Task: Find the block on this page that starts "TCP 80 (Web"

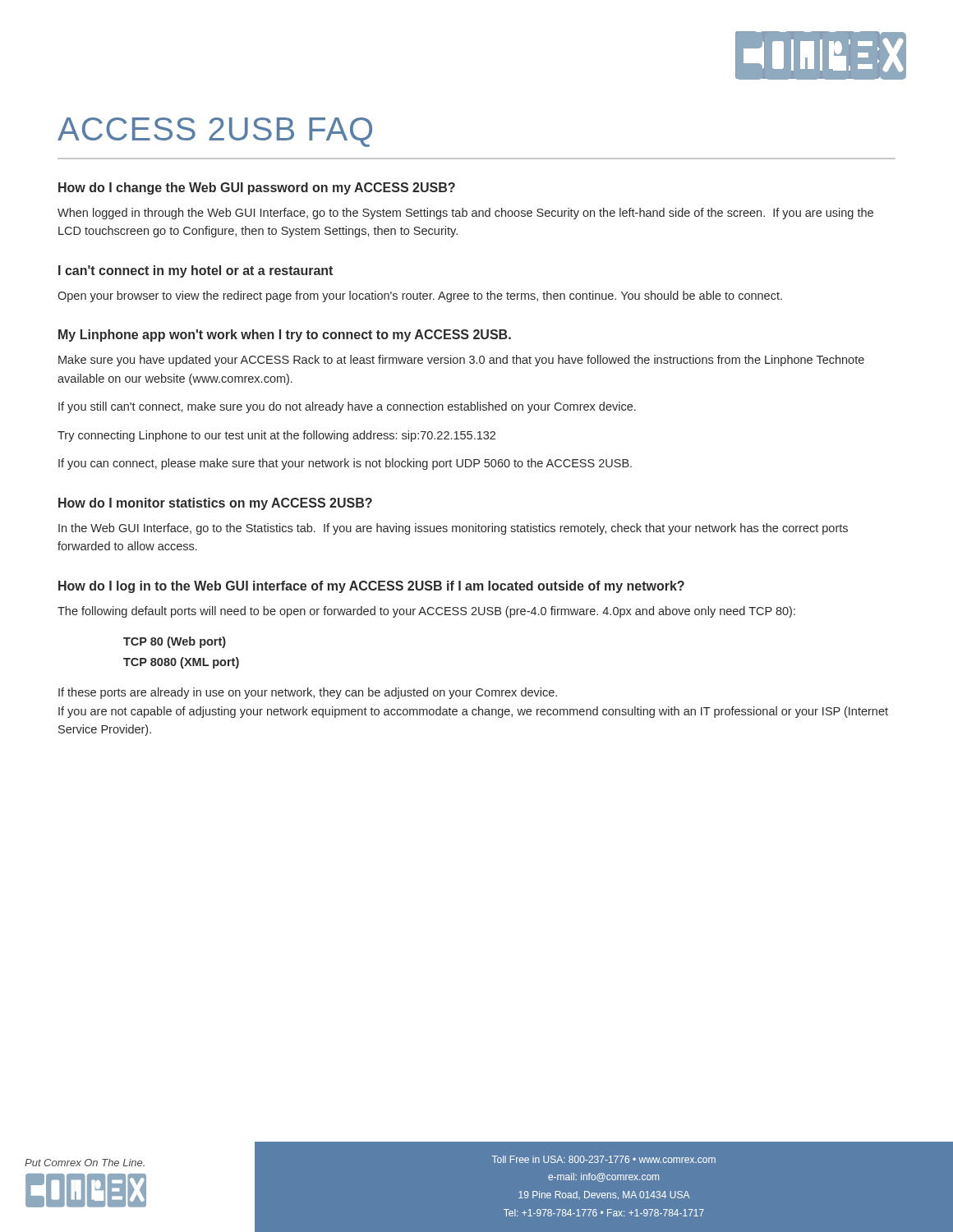Action: 181,652
